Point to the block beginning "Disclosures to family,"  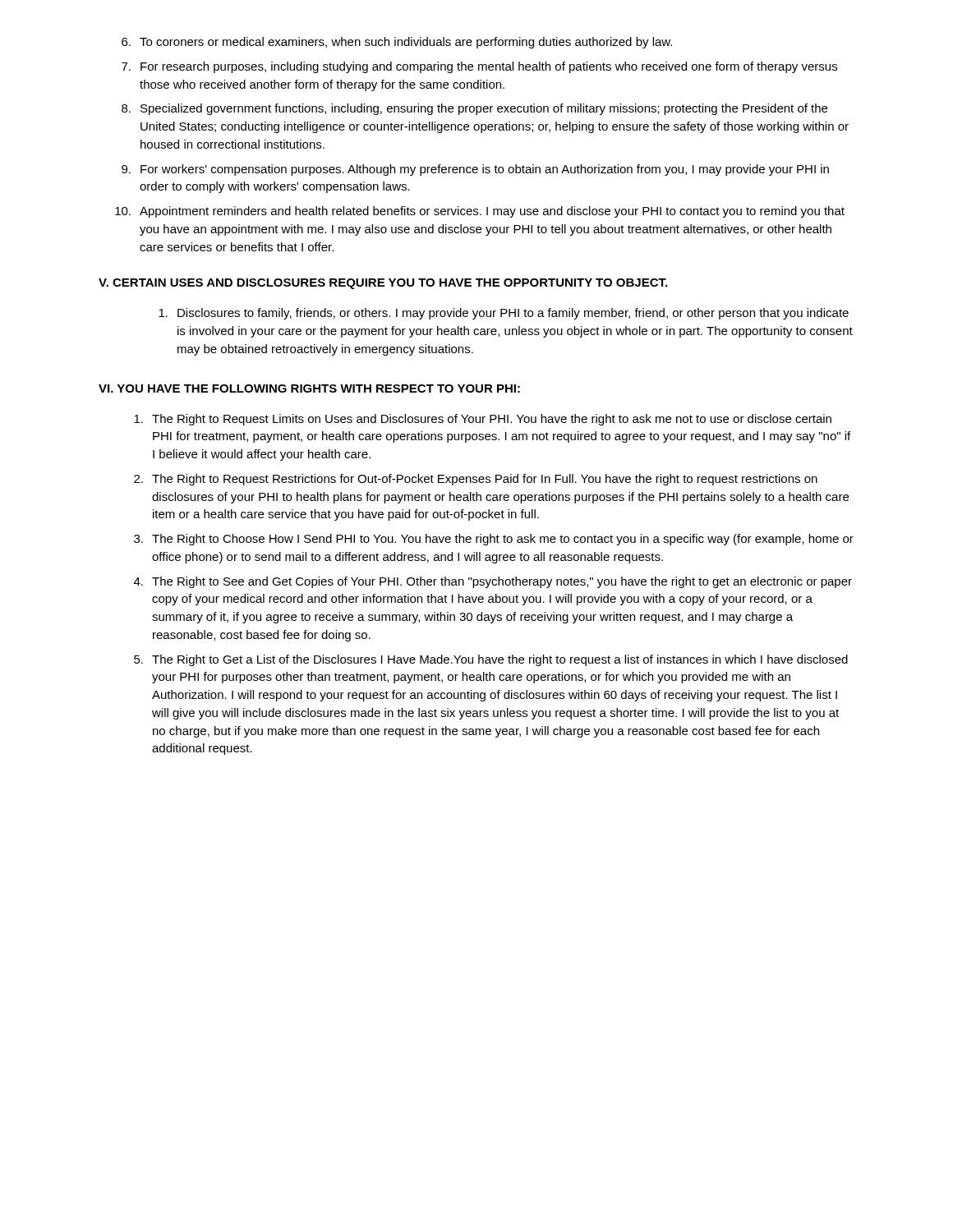(x=489, y=331)
